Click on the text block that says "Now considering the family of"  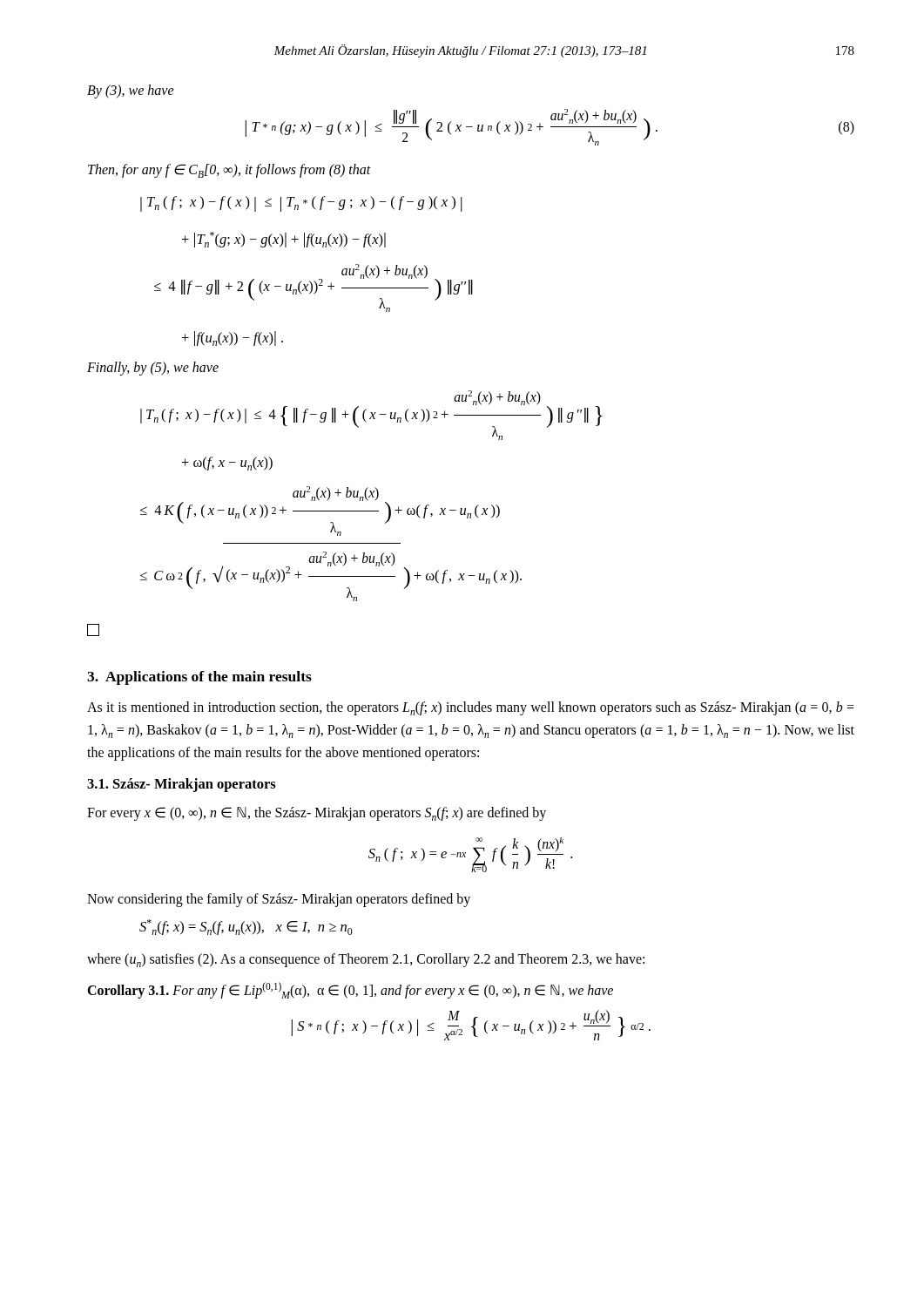point(279,898)
